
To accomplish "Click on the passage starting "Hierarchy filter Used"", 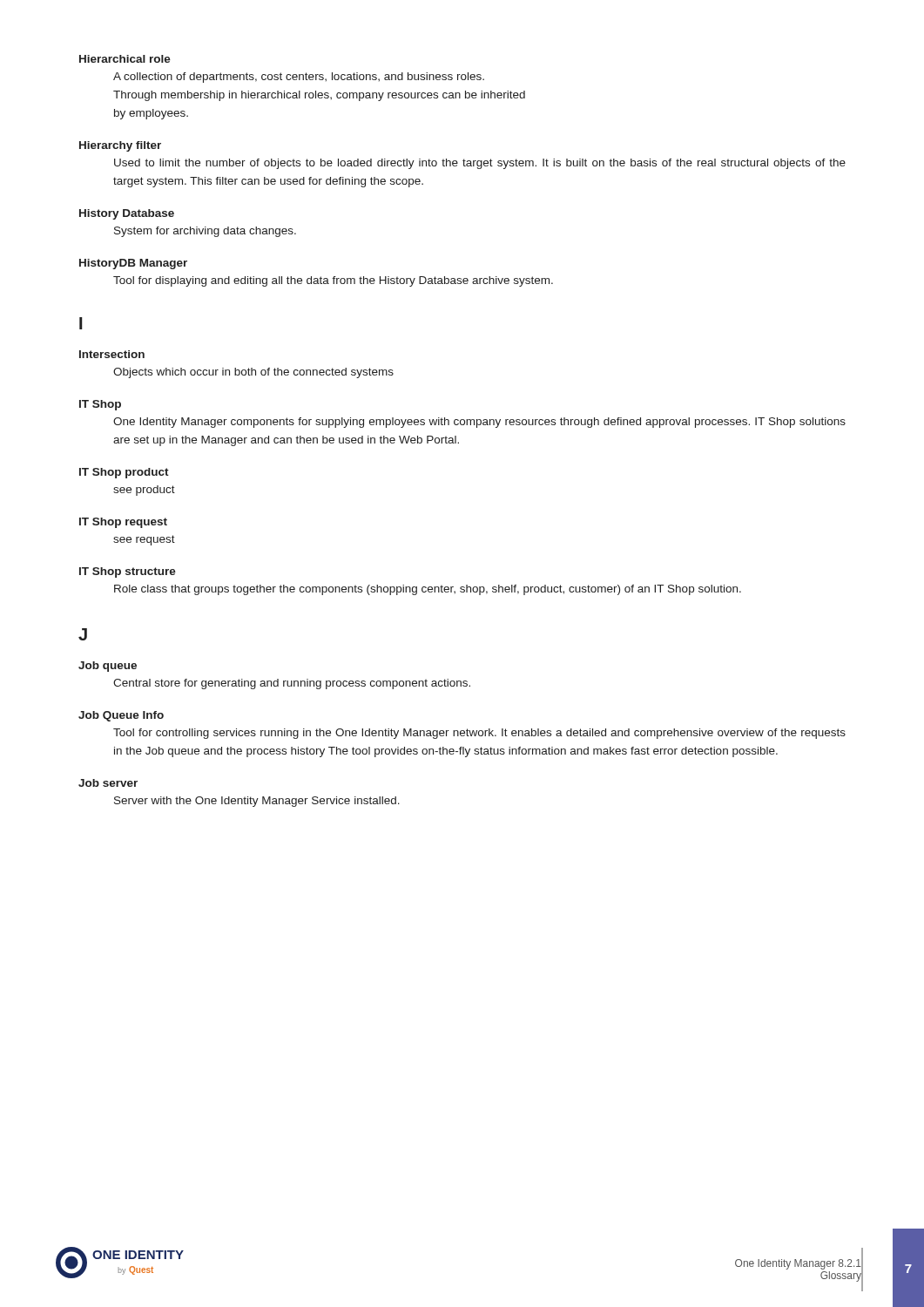I will click(462, 164).
